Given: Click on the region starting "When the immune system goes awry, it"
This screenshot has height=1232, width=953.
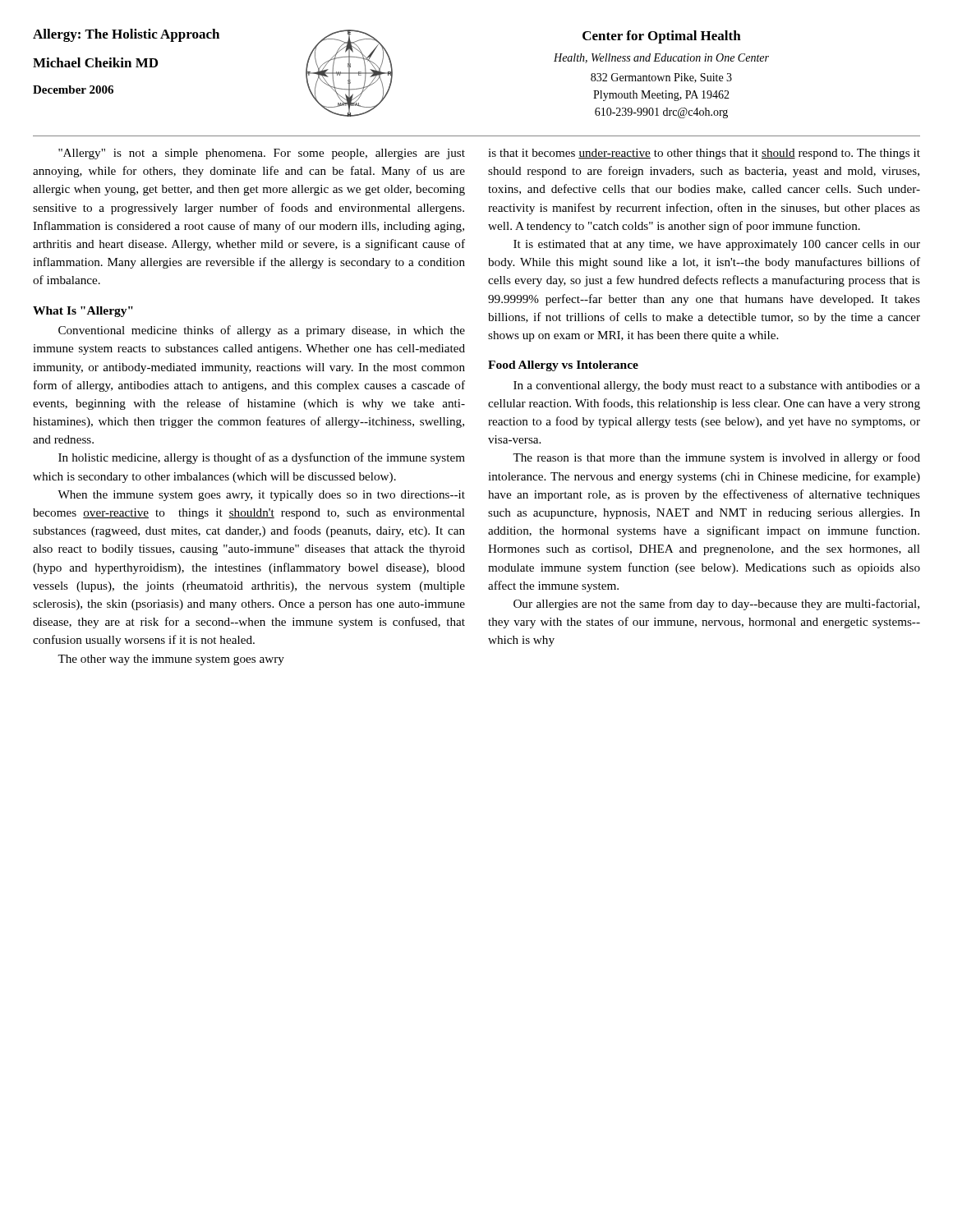Looking at the screenshot, I should (x=249, y=567).
